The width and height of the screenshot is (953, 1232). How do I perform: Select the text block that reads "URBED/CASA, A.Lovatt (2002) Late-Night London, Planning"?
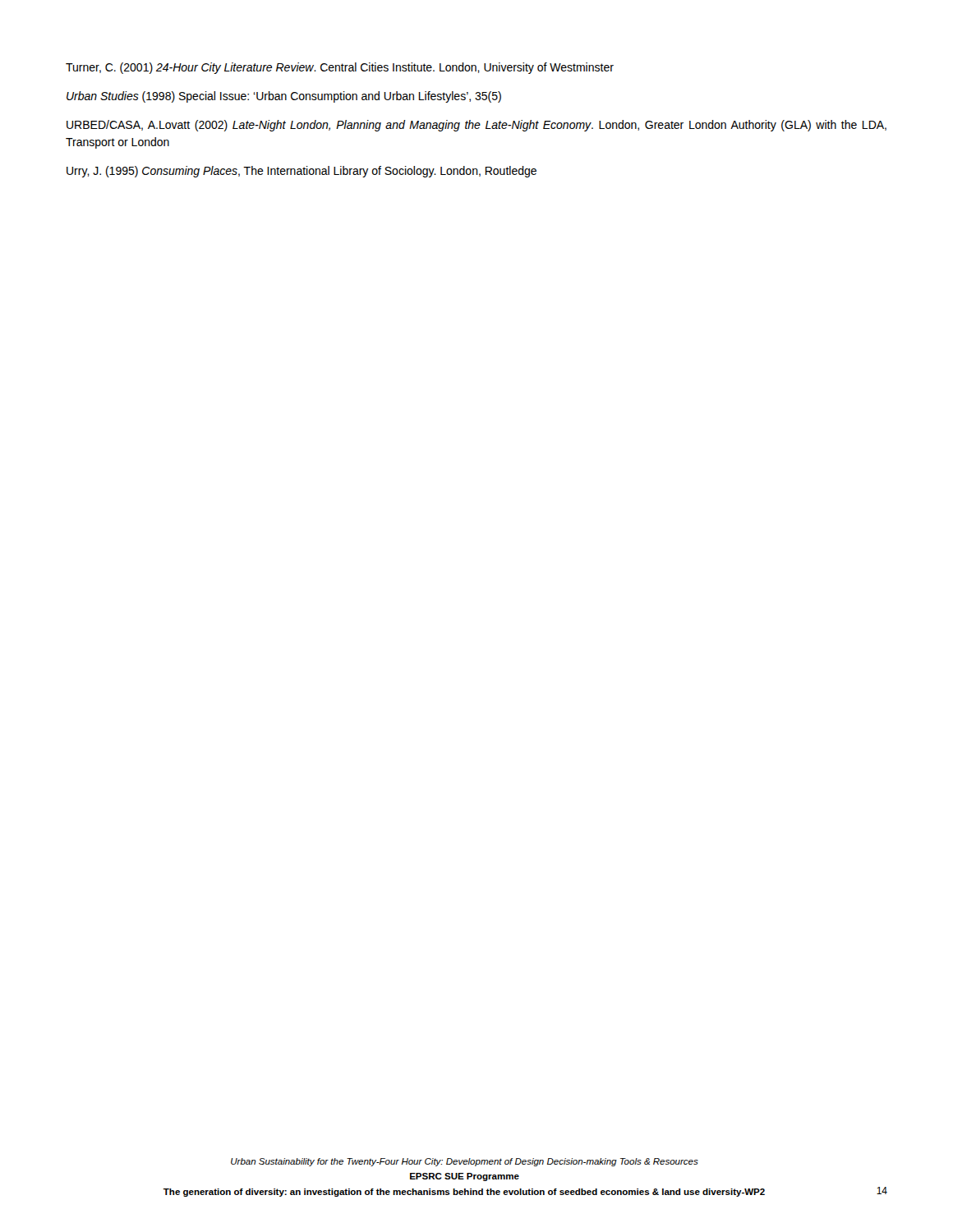pos(476,133)
